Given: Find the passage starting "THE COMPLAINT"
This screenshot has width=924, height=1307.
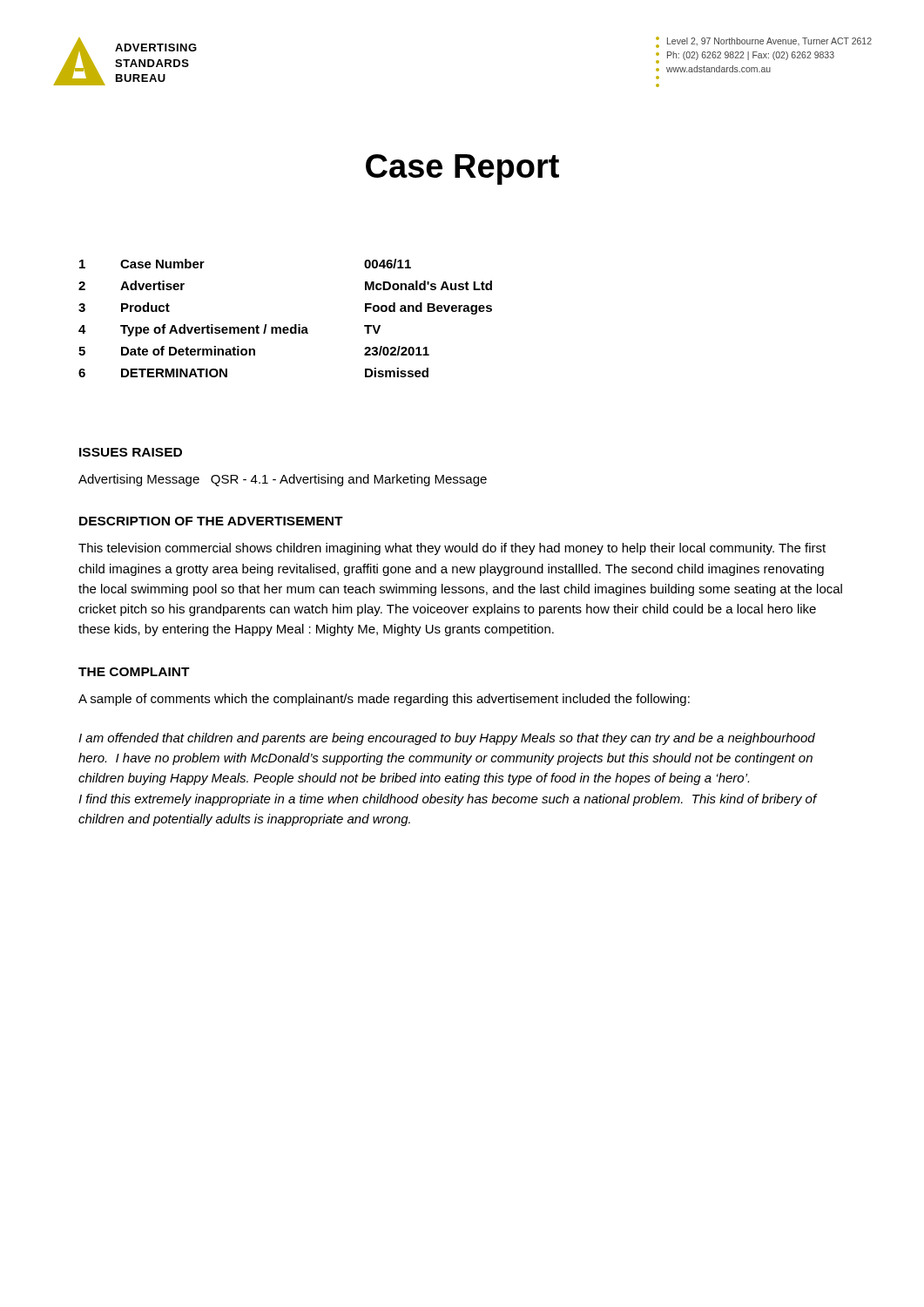Looking at the screenshot, I should point(134,671).
